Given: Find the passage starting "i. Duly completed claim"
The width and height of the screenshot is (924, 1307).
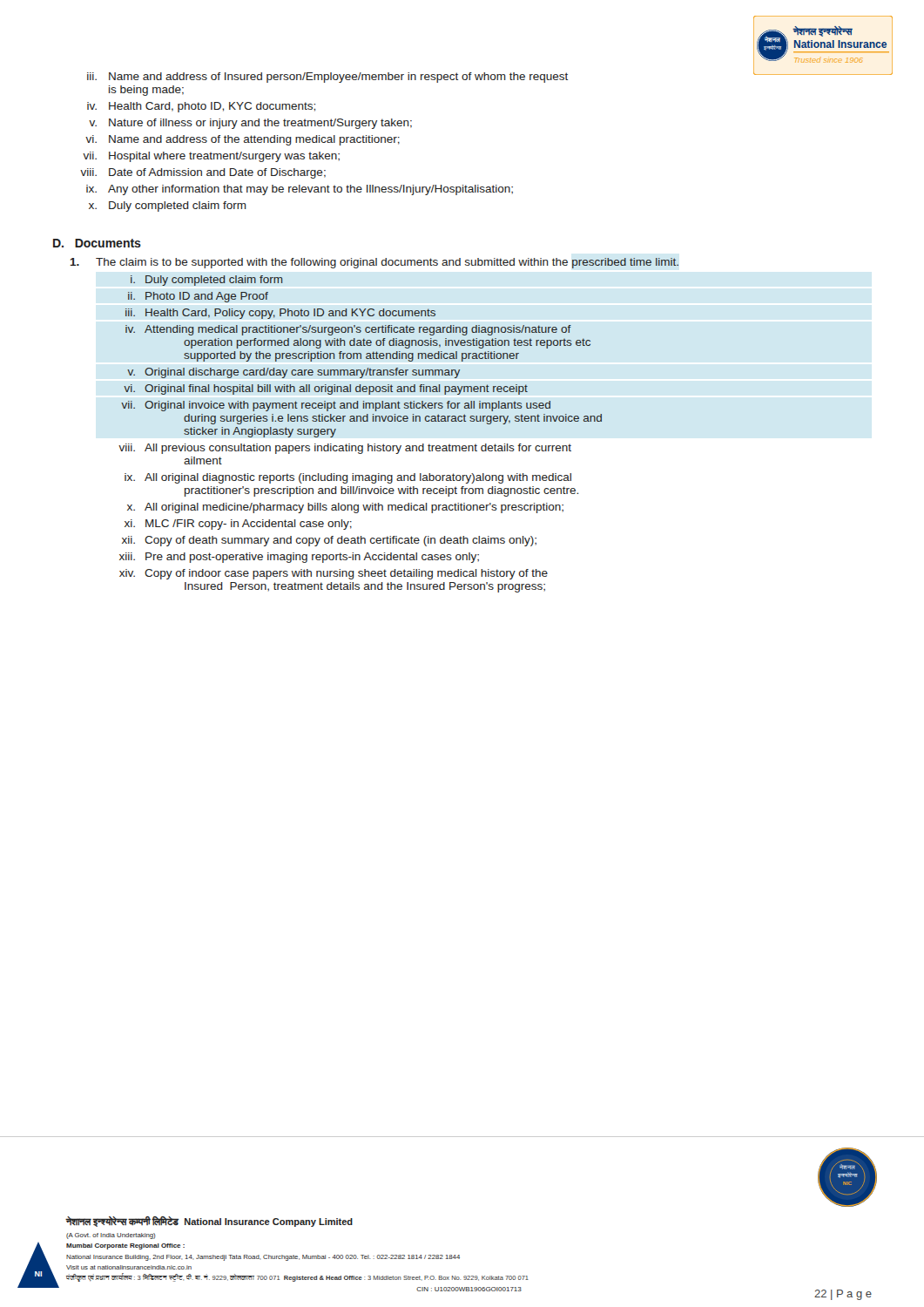Looking at the screenshot, I should [206, 281].
